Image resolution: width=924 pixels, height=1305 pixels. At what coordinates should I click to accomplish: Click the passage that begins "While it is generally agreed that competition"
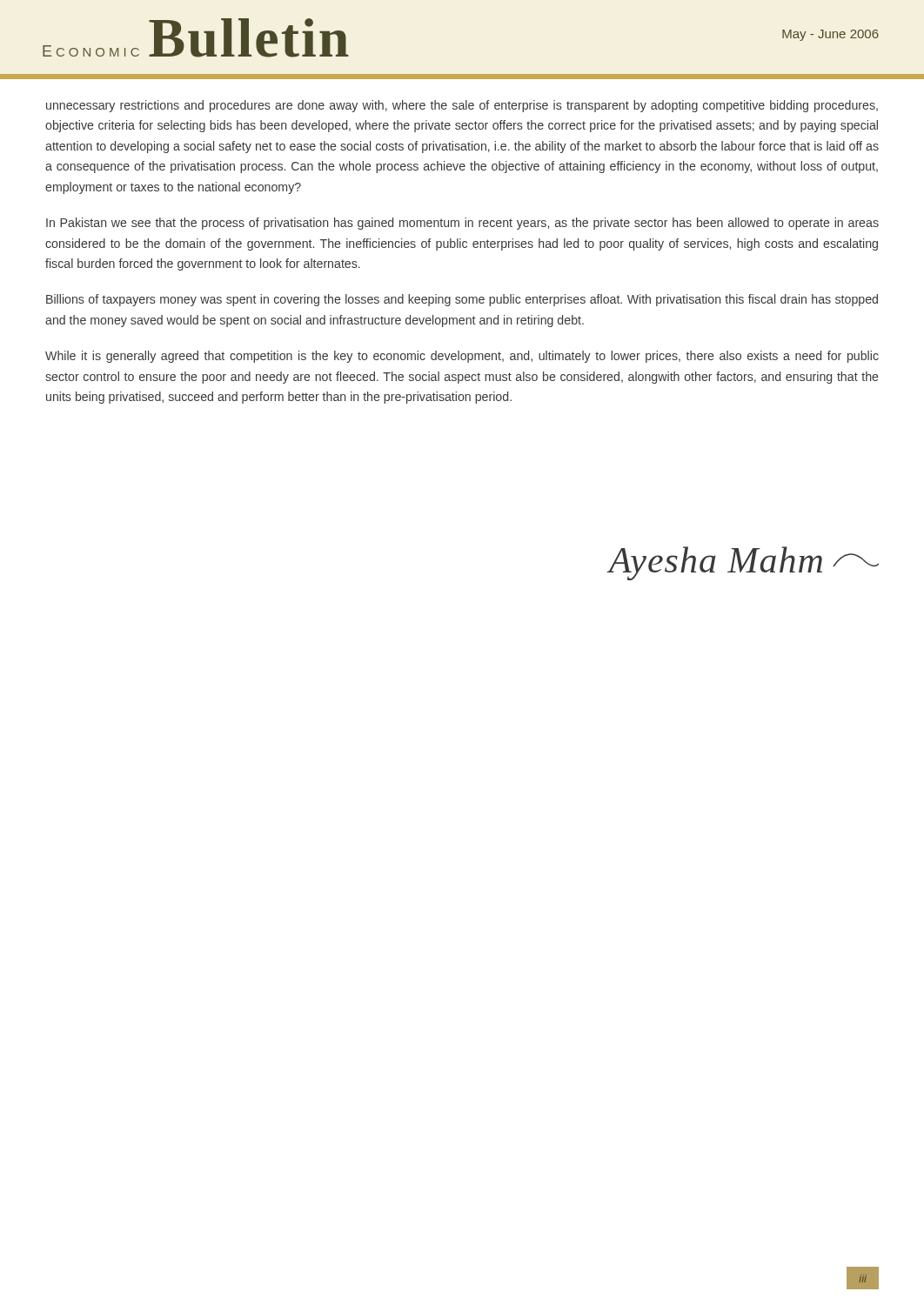(x=462, y=376)
